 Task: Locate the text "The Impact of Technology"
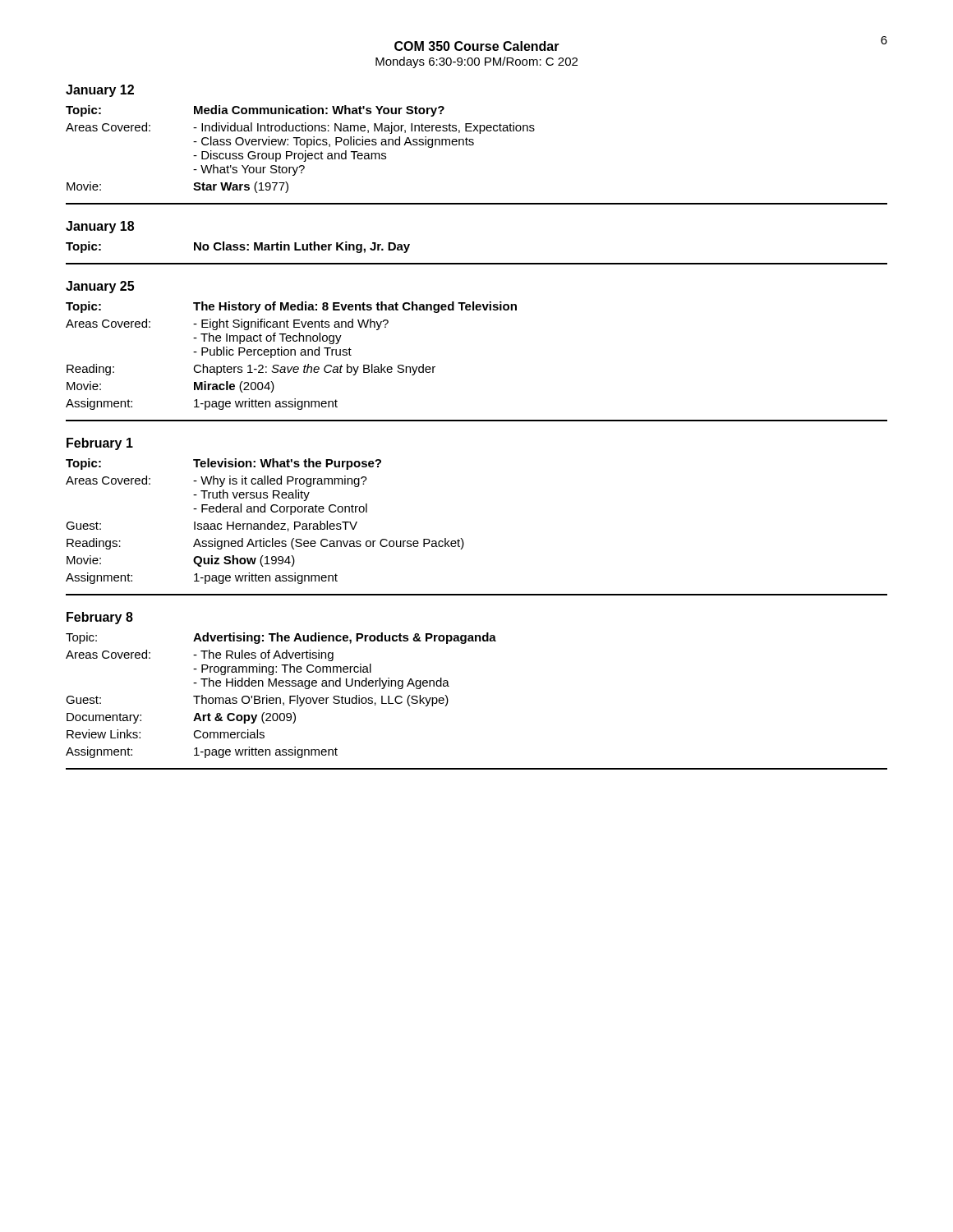(x=267, y=337)
